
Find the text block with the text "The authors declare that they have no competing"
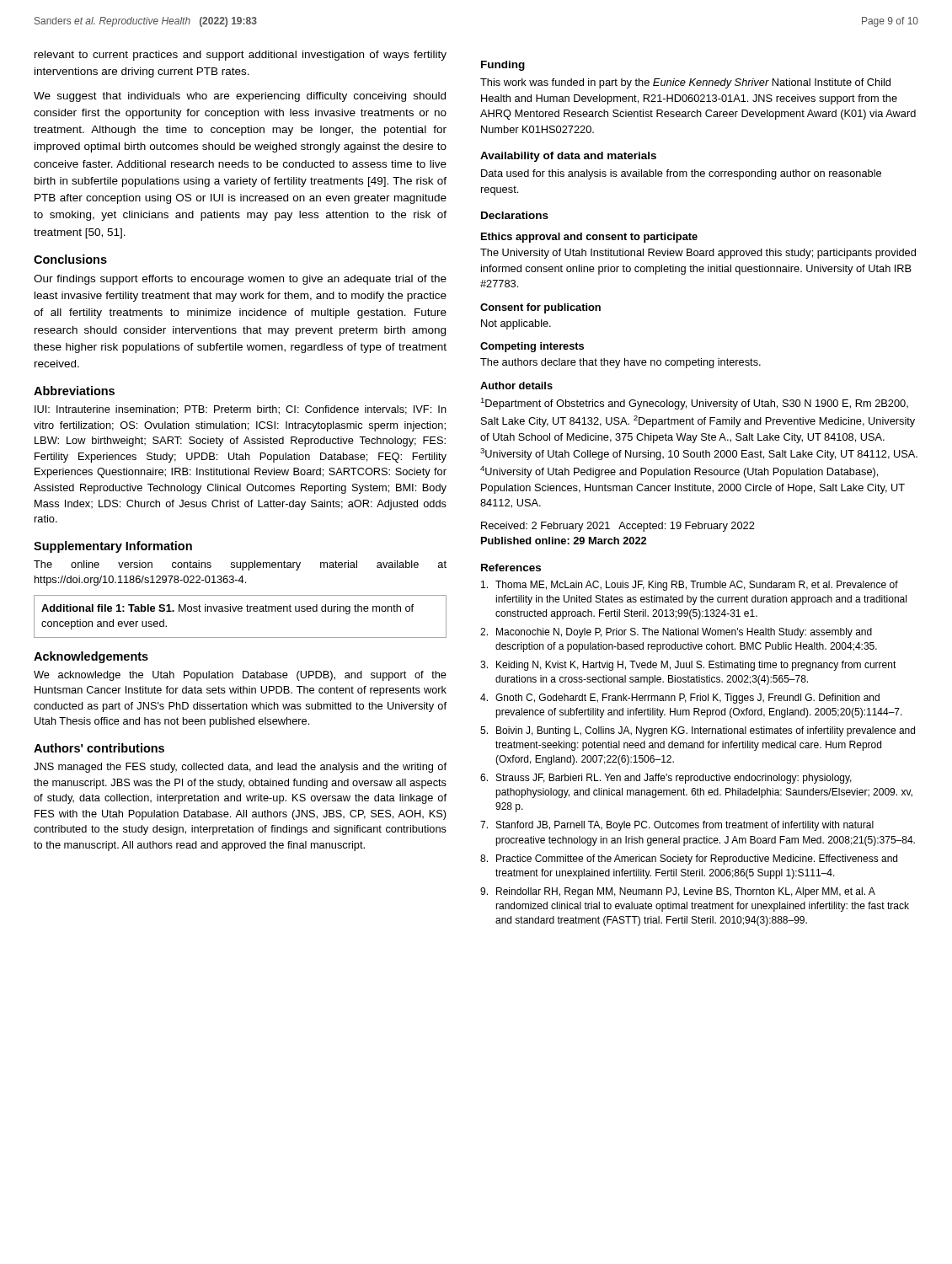click(699, 363)
